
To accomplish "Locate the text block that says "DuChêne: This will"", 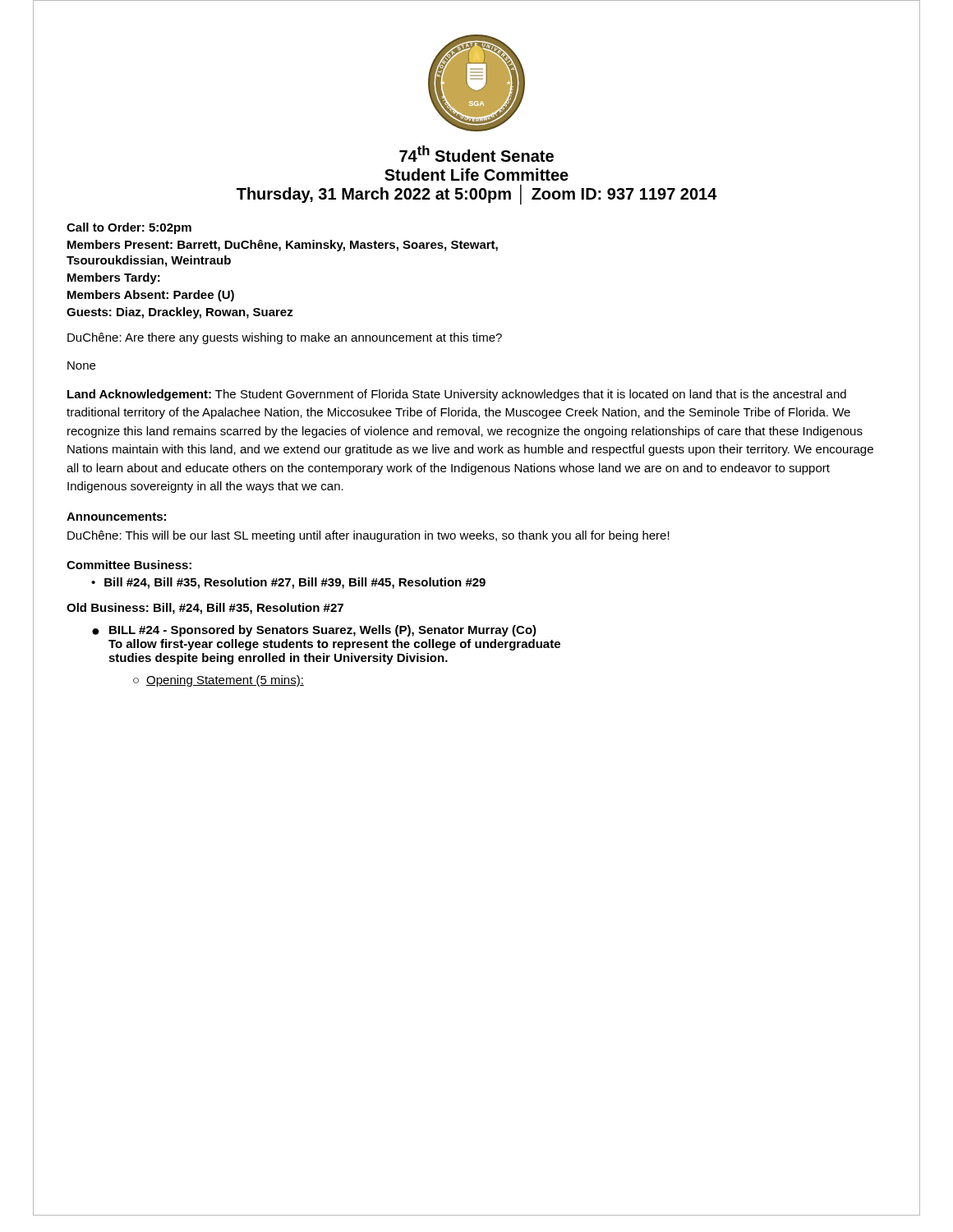I will (x=368, y=535).
